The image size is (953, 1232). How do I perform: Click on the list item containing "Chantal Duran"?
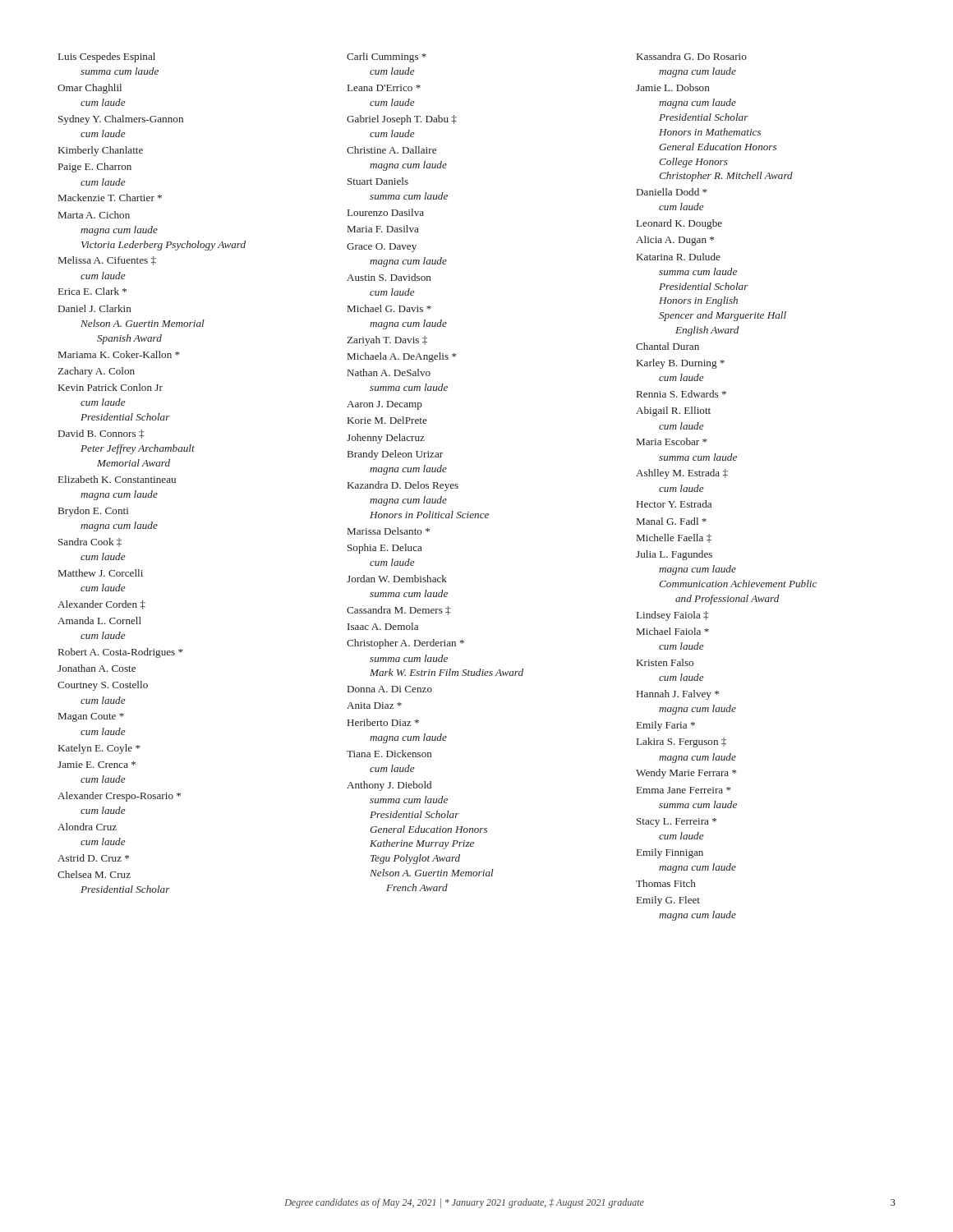tap(668, 346)
